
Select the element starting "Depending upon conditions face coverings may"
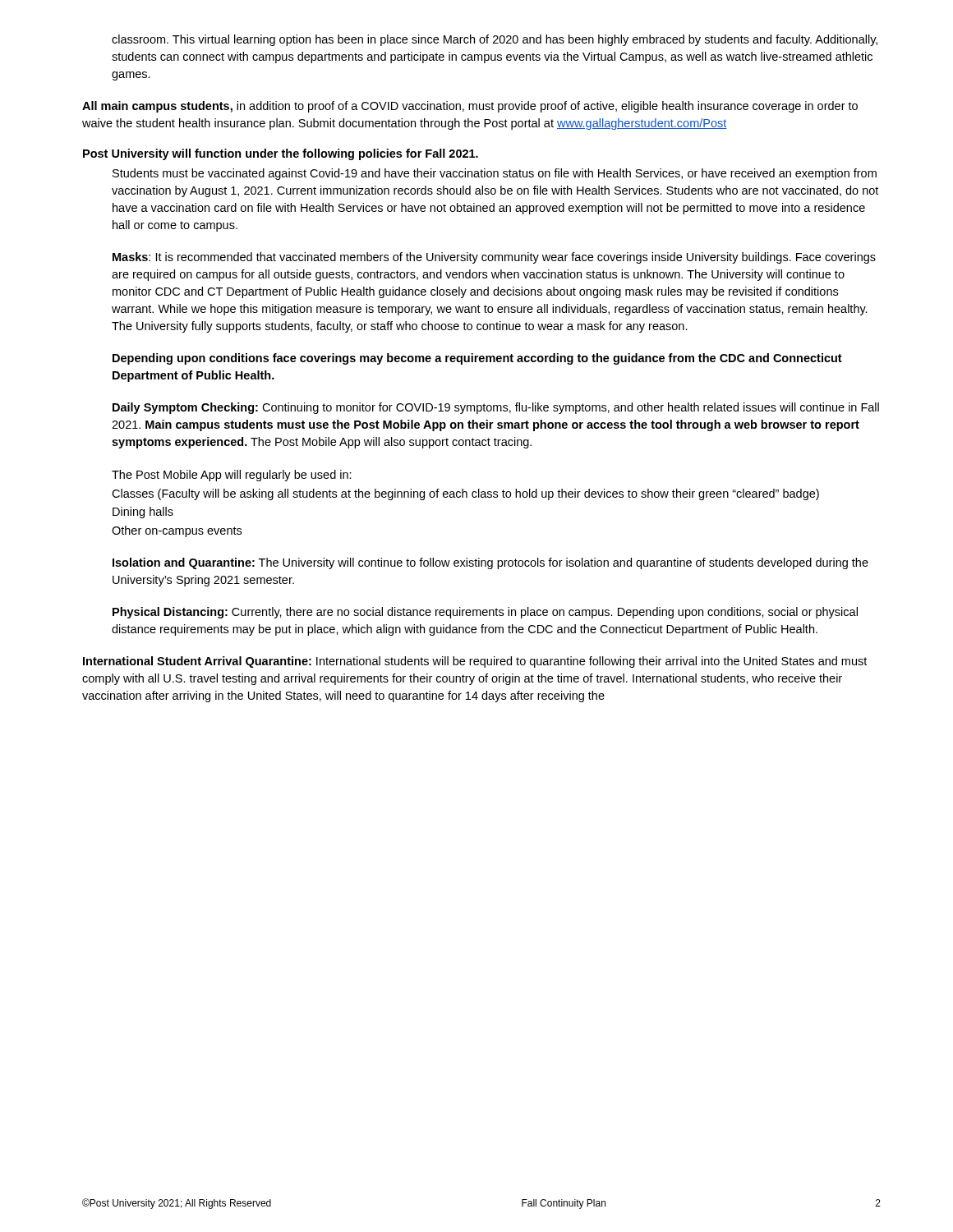(477, 367)
